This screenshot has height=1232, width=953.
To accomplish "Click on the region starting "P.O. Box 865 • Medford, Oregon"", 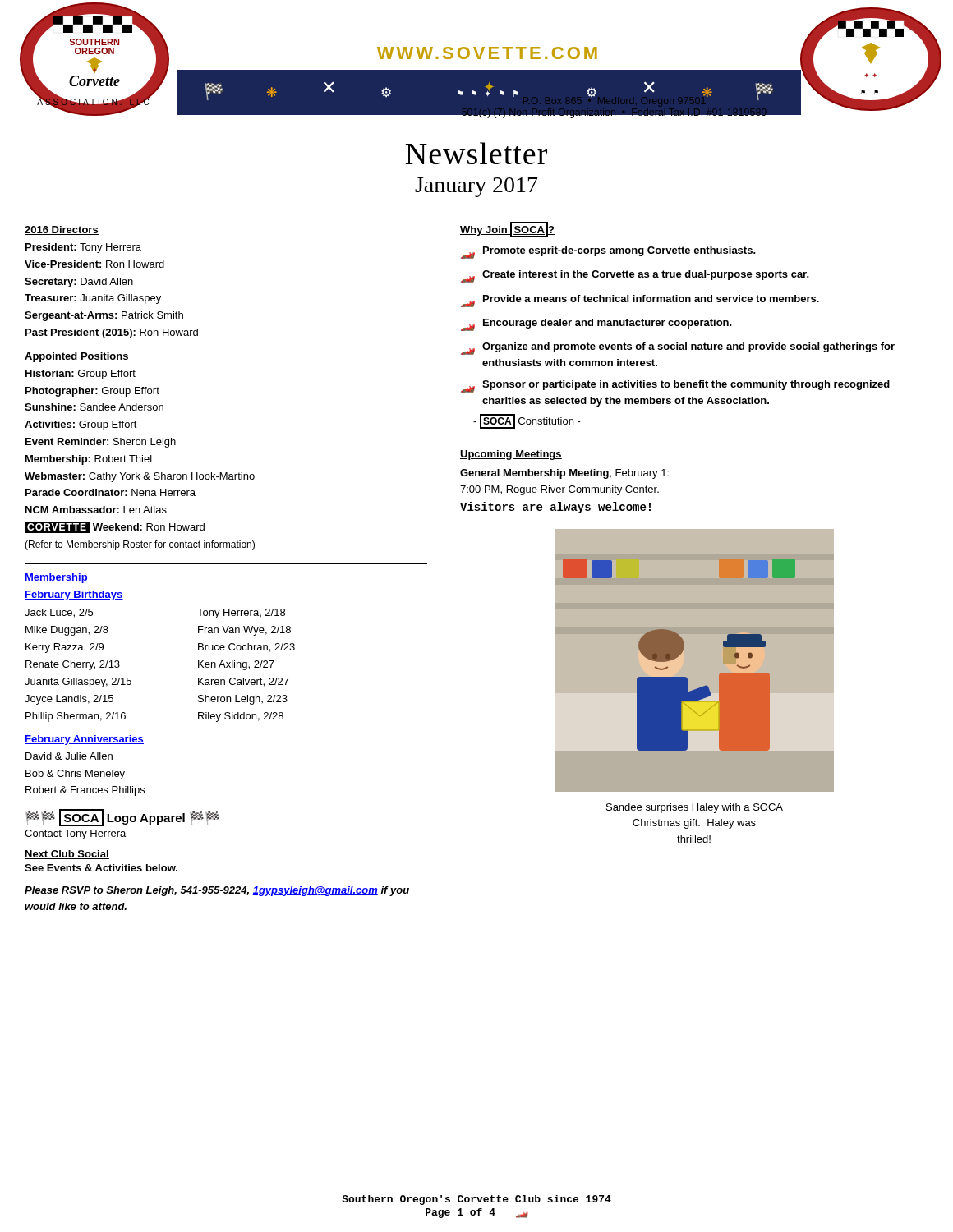I will point(614,107).
